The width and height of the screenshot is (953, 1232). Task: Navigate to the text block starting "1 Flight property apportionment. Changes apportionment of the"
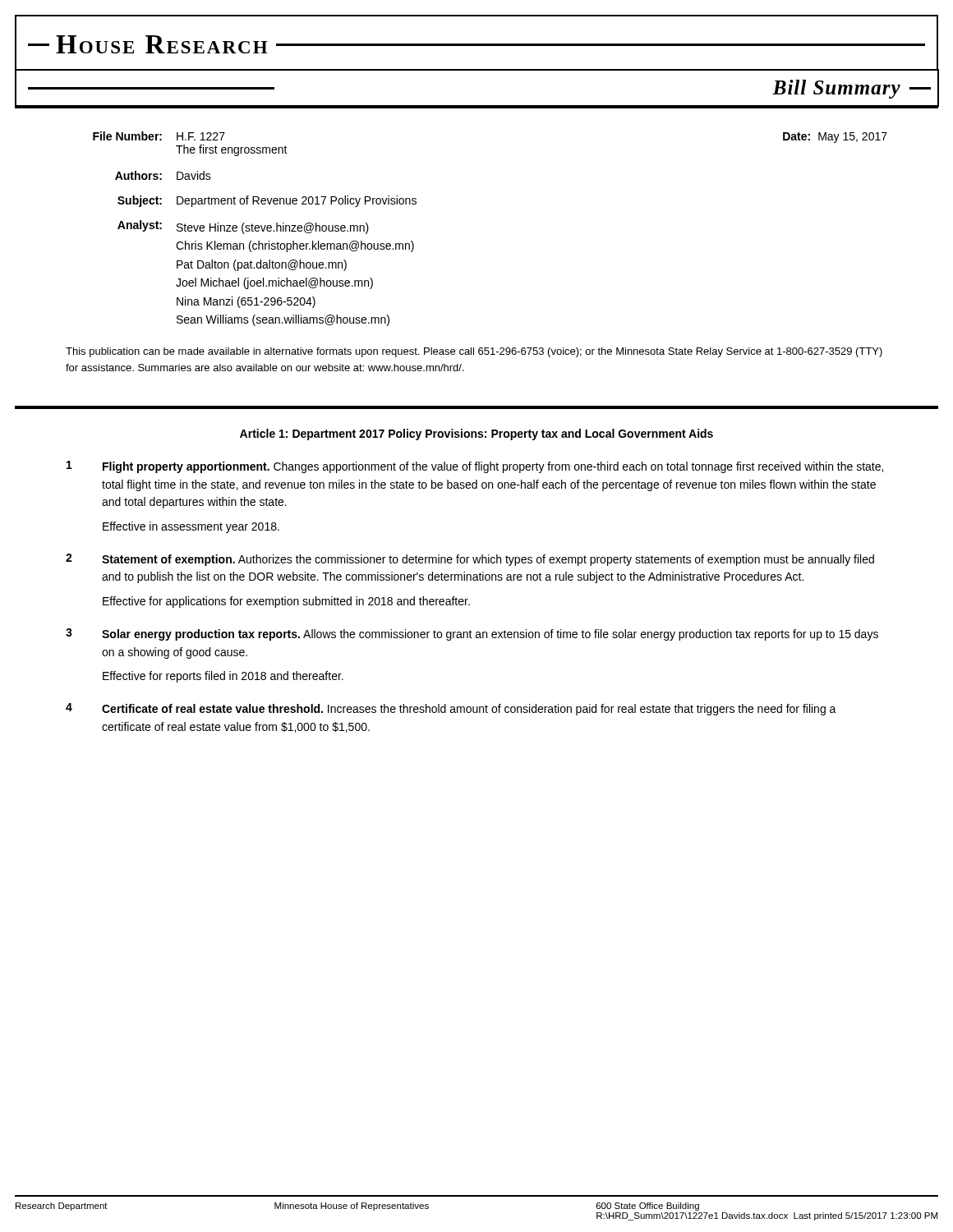click(476, 497)
